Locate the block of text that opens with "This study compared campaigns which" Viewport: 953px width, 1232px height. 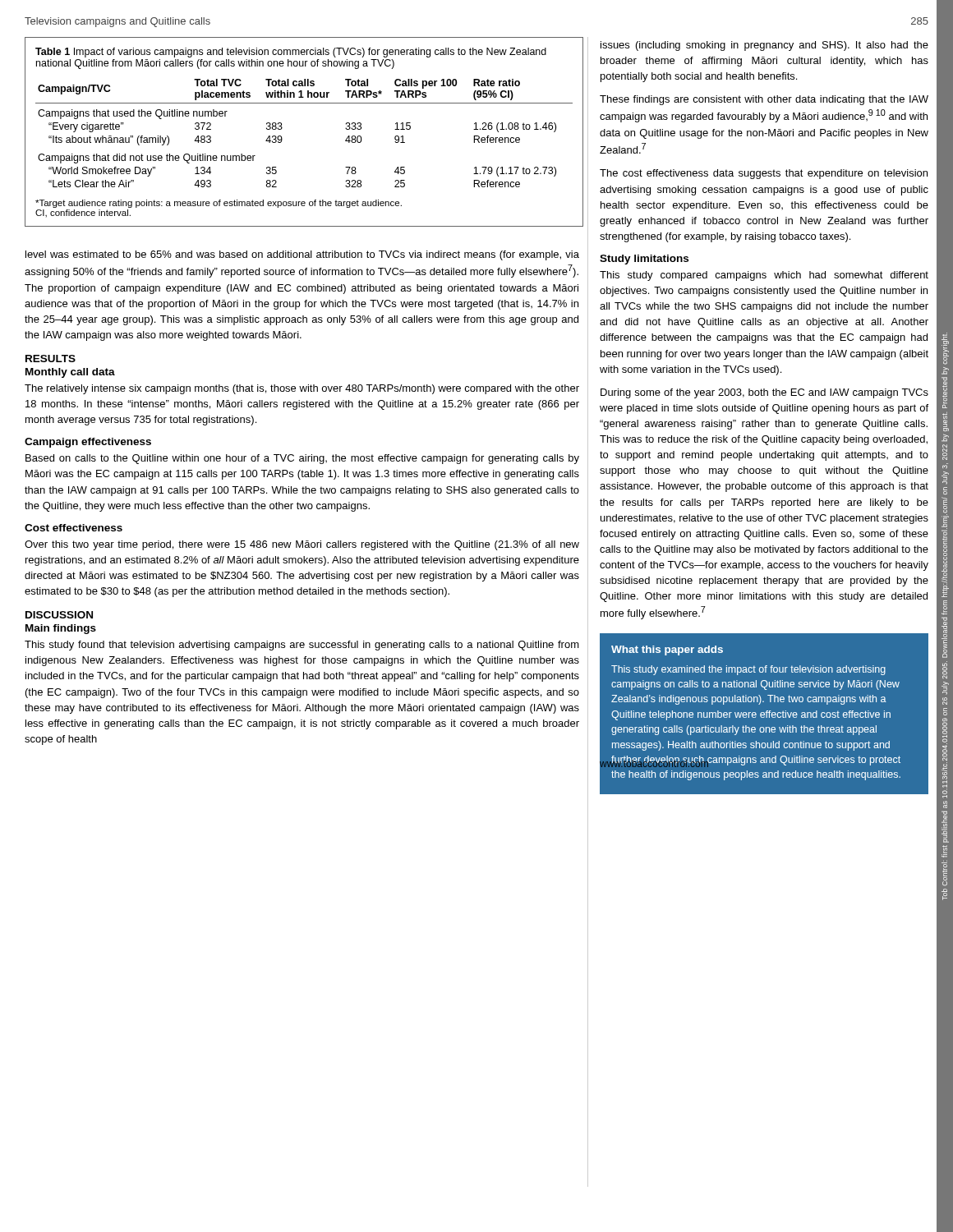pyautogui.click(x=764, y=322)
